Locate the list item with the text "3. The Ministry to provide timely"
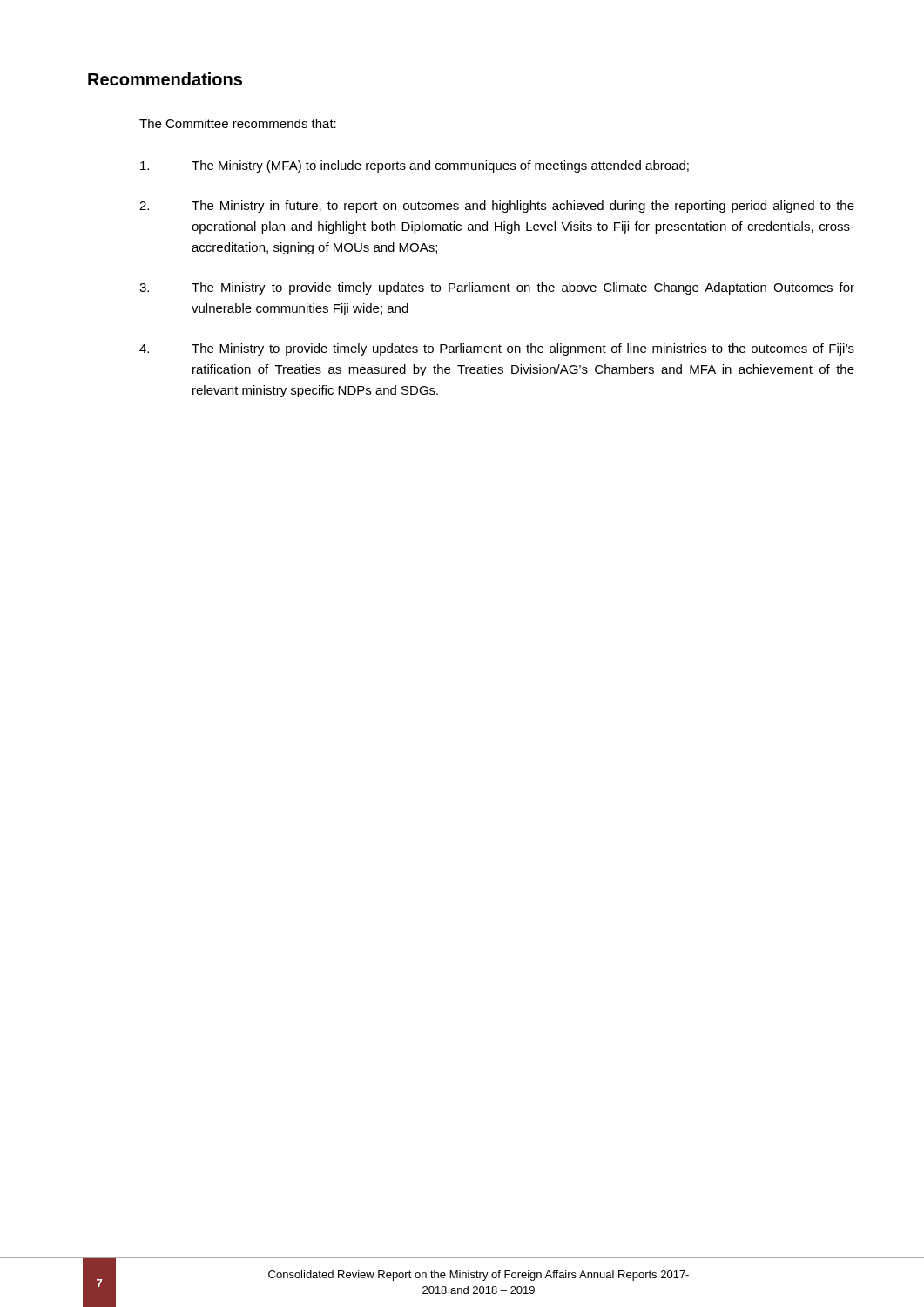The height and width of the screenshot is (1307, 924). pyautogui.click(x=497, y=298)
